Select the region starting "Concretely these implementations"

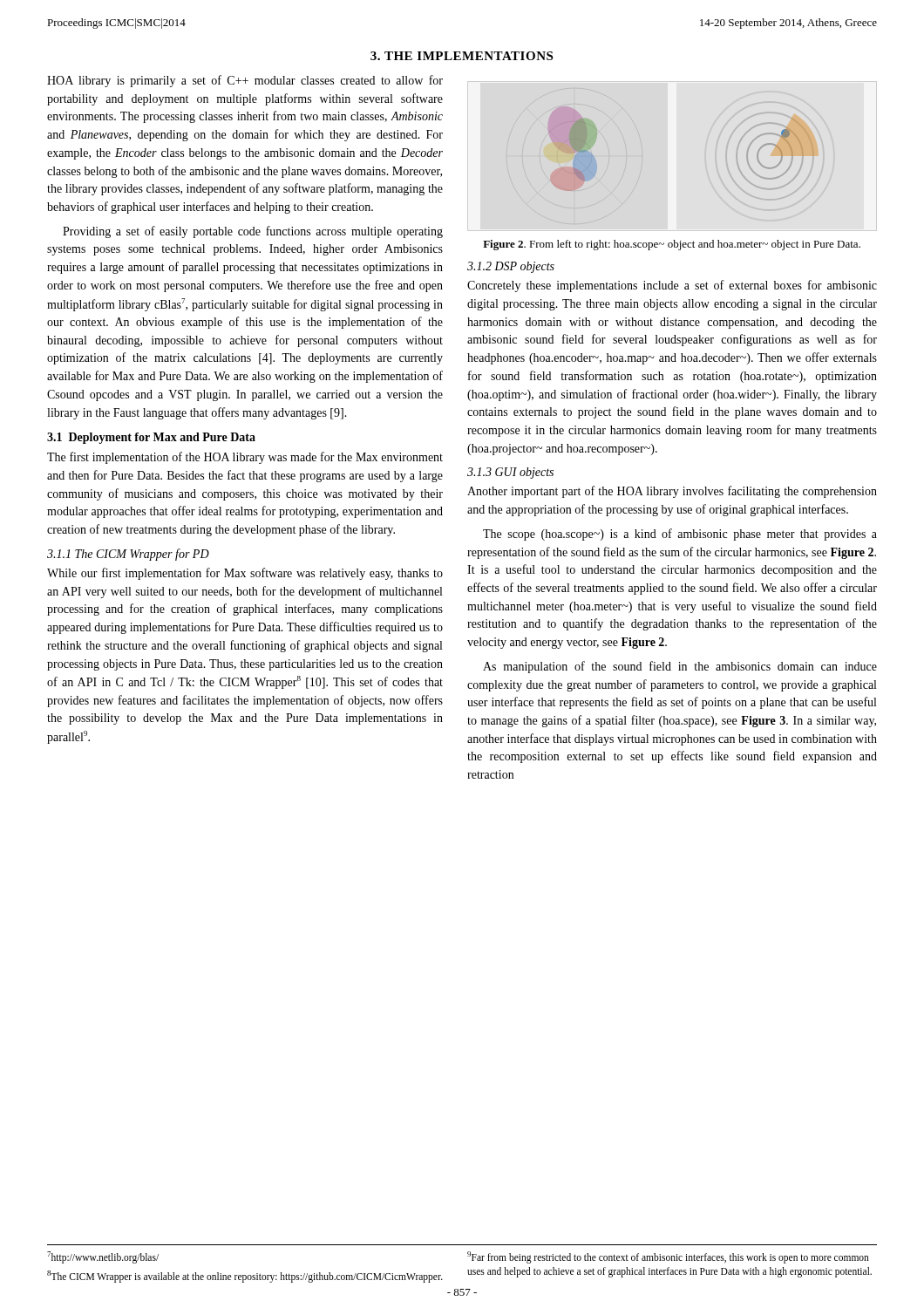click(672, 368)
